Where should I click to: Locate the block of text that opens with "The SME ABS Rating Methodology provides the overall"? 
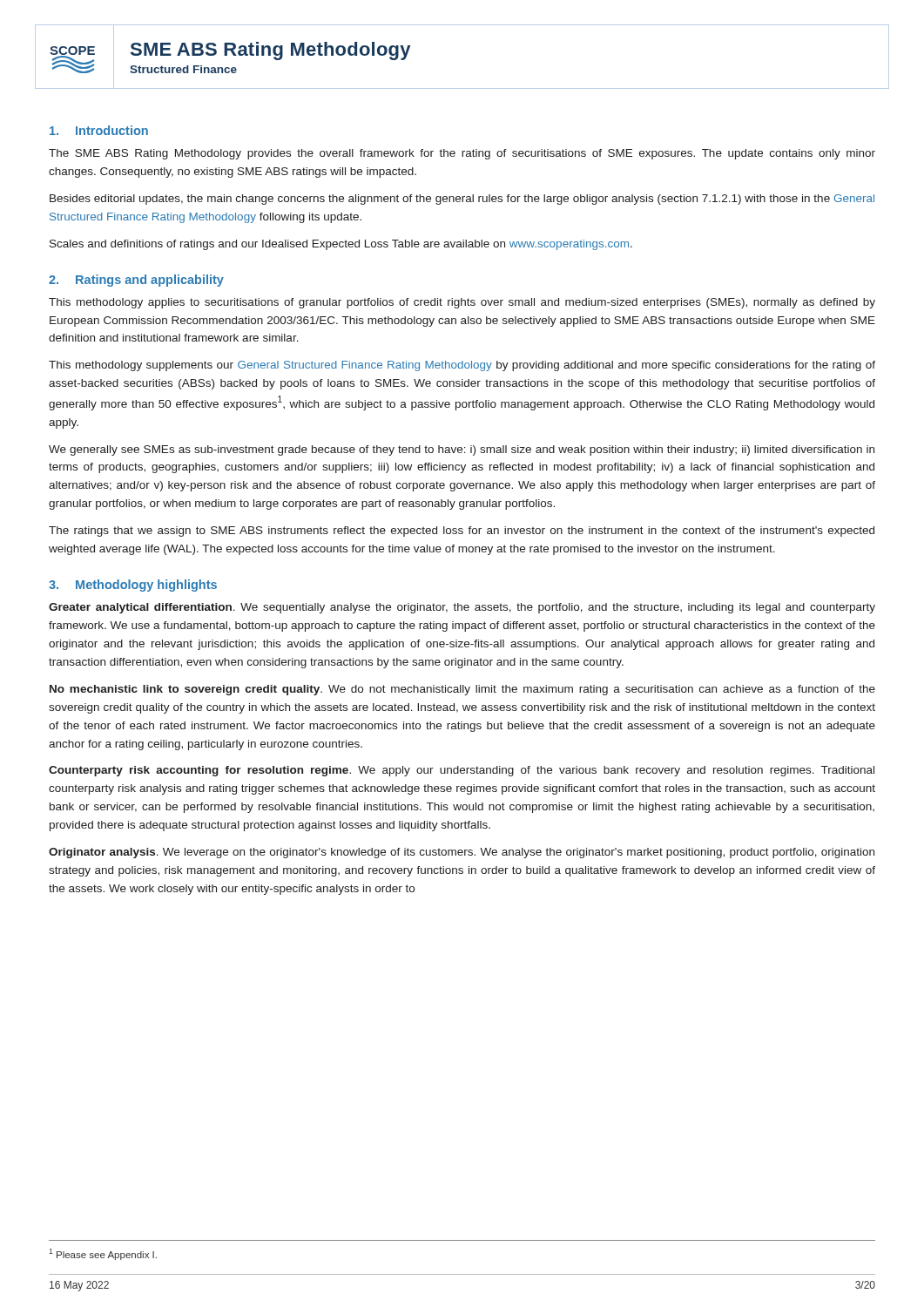pos(462,163)
